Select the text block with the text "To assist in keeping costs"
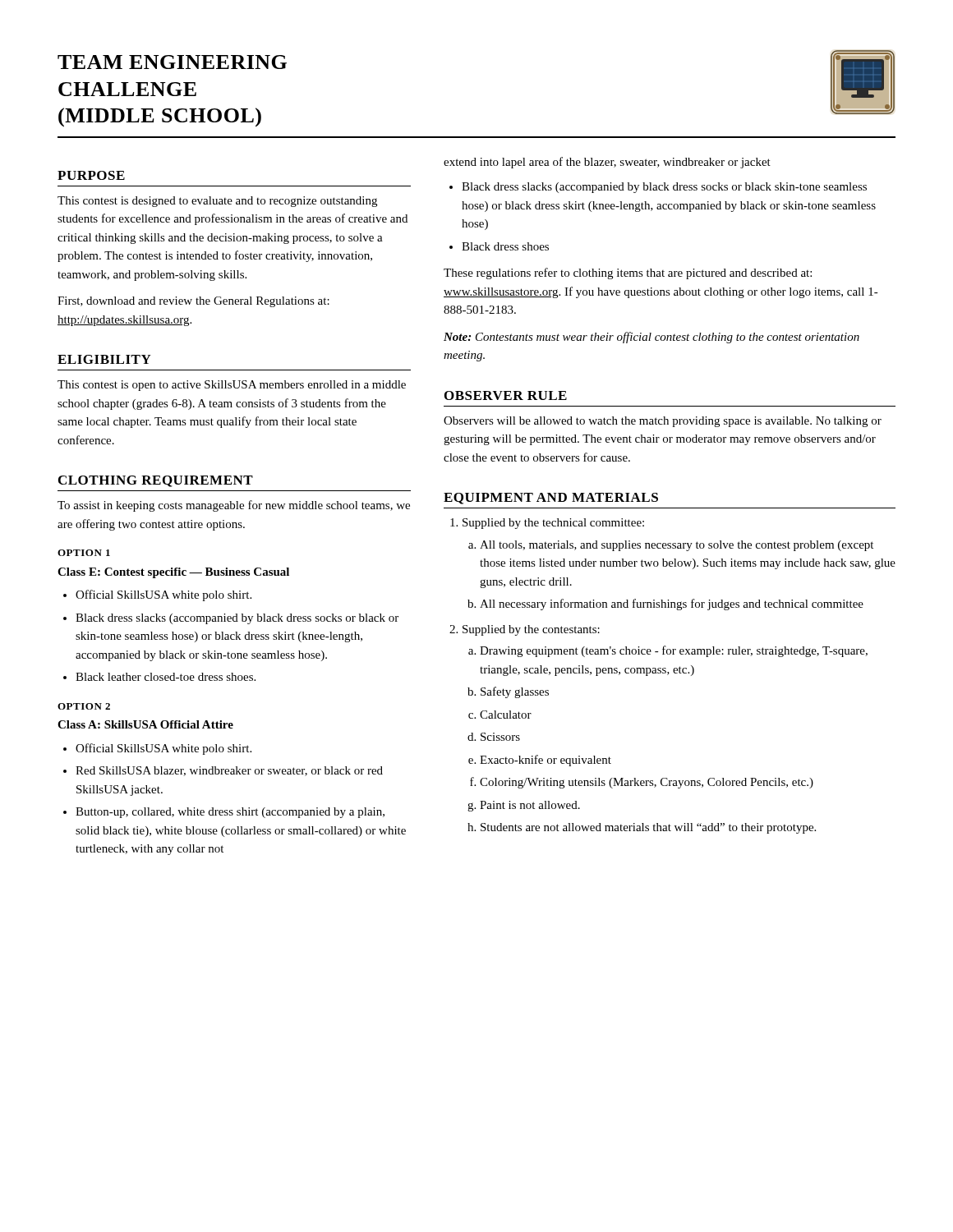 click(x=234, y=515)
